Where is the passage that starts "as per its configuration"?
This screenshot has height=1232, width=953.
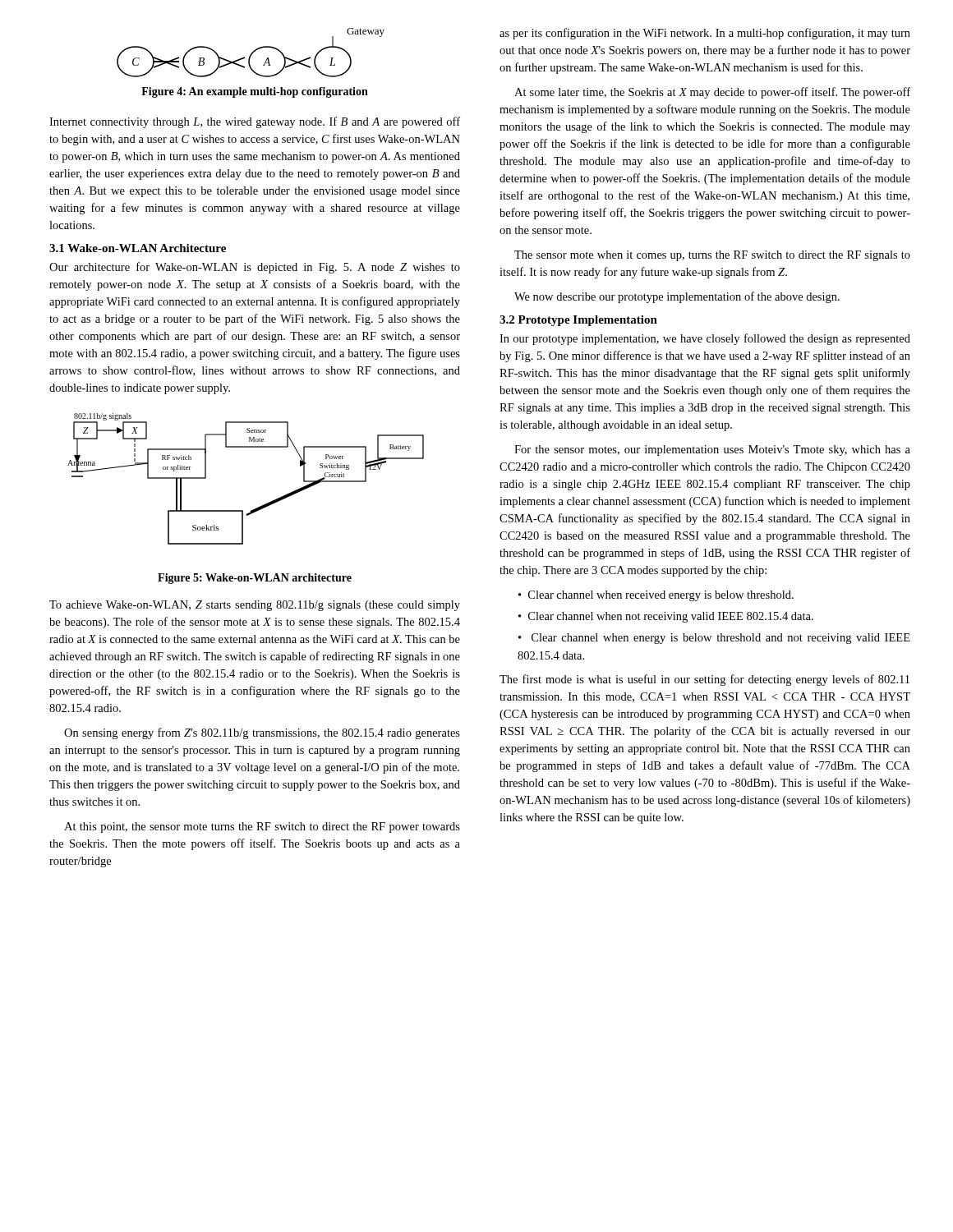point(705,165)
